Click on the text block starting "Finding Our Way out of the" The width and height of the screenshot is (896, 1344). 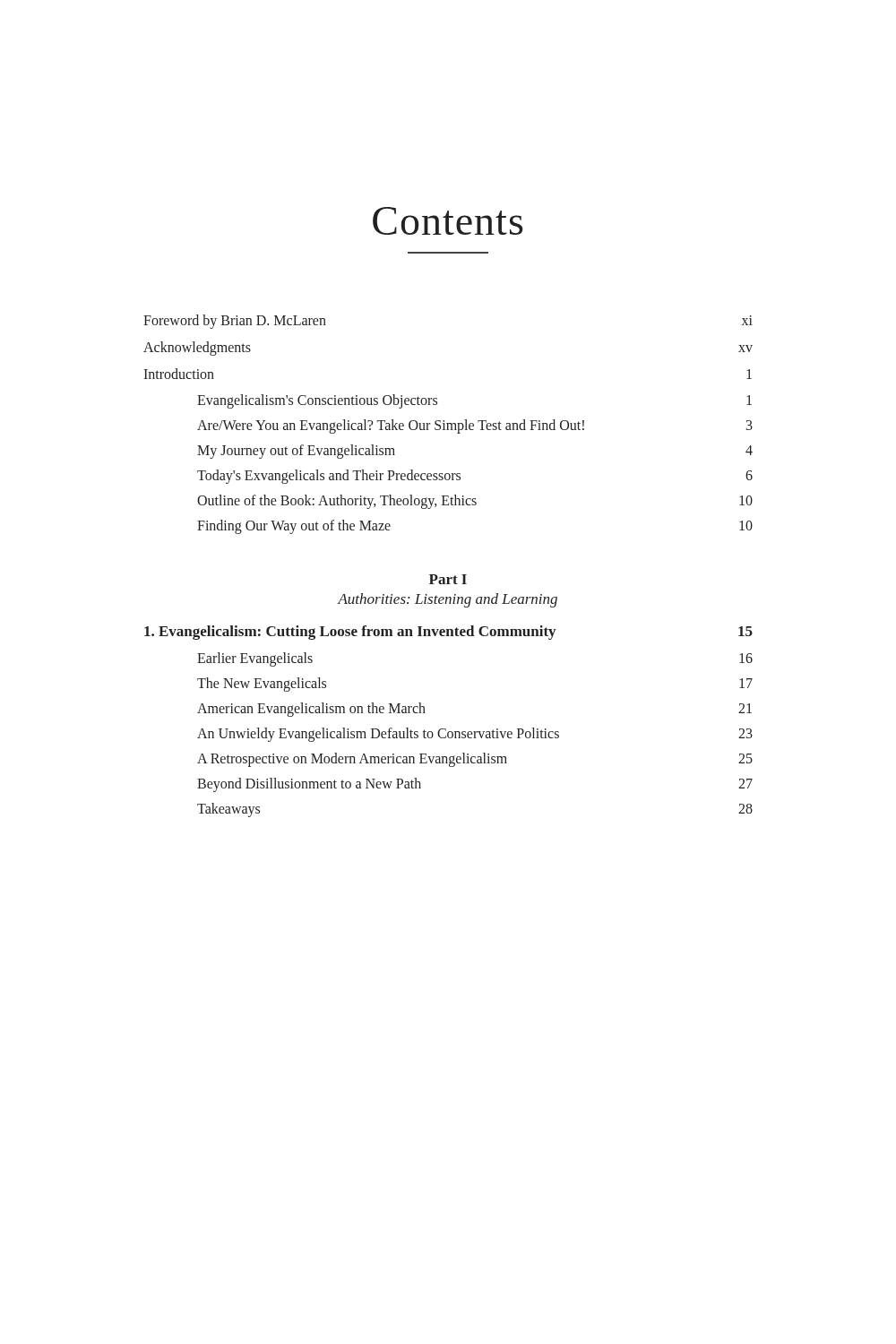pos(284,527)
